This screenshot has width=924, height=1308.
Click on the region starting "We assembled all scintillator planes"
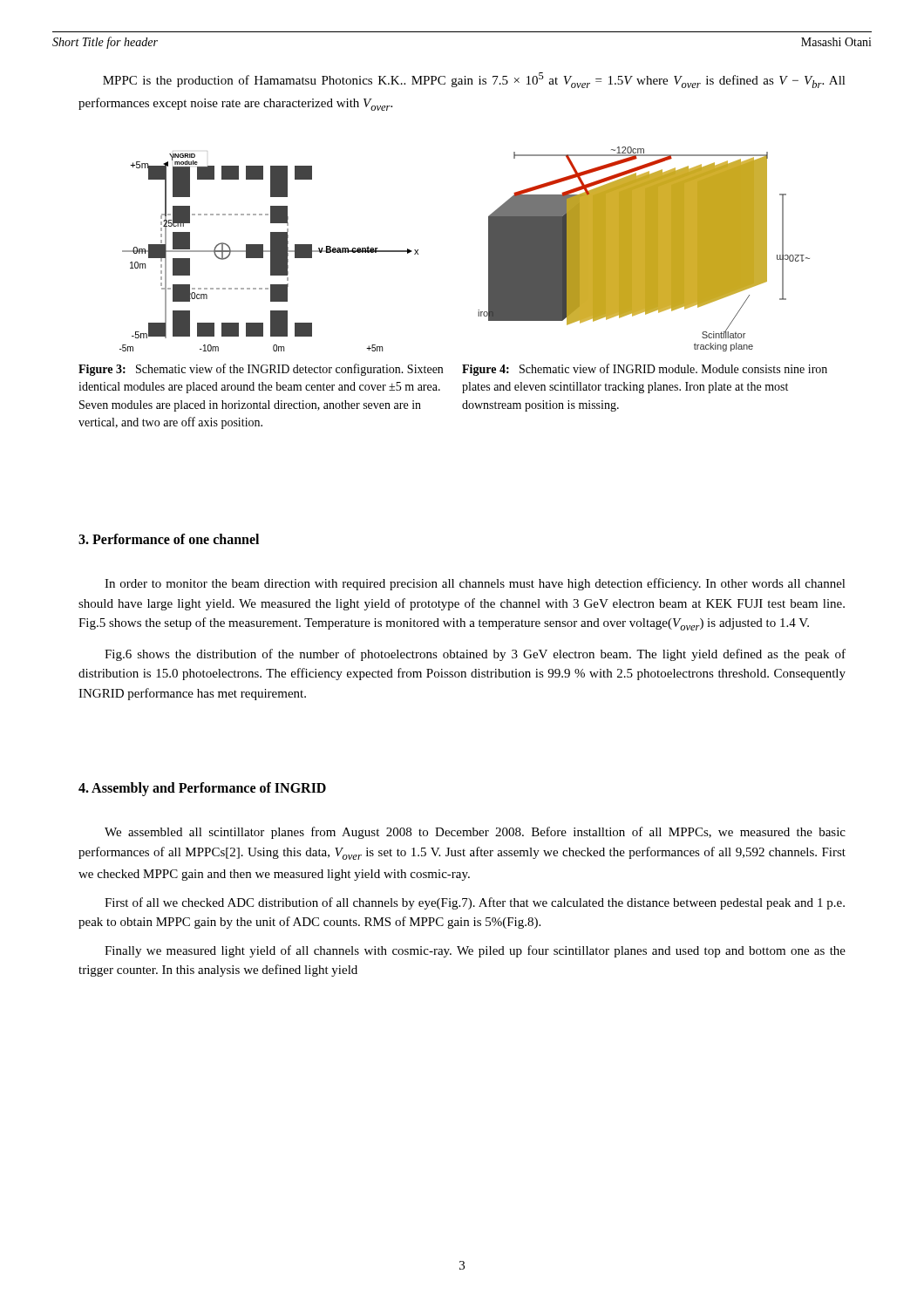462,901
